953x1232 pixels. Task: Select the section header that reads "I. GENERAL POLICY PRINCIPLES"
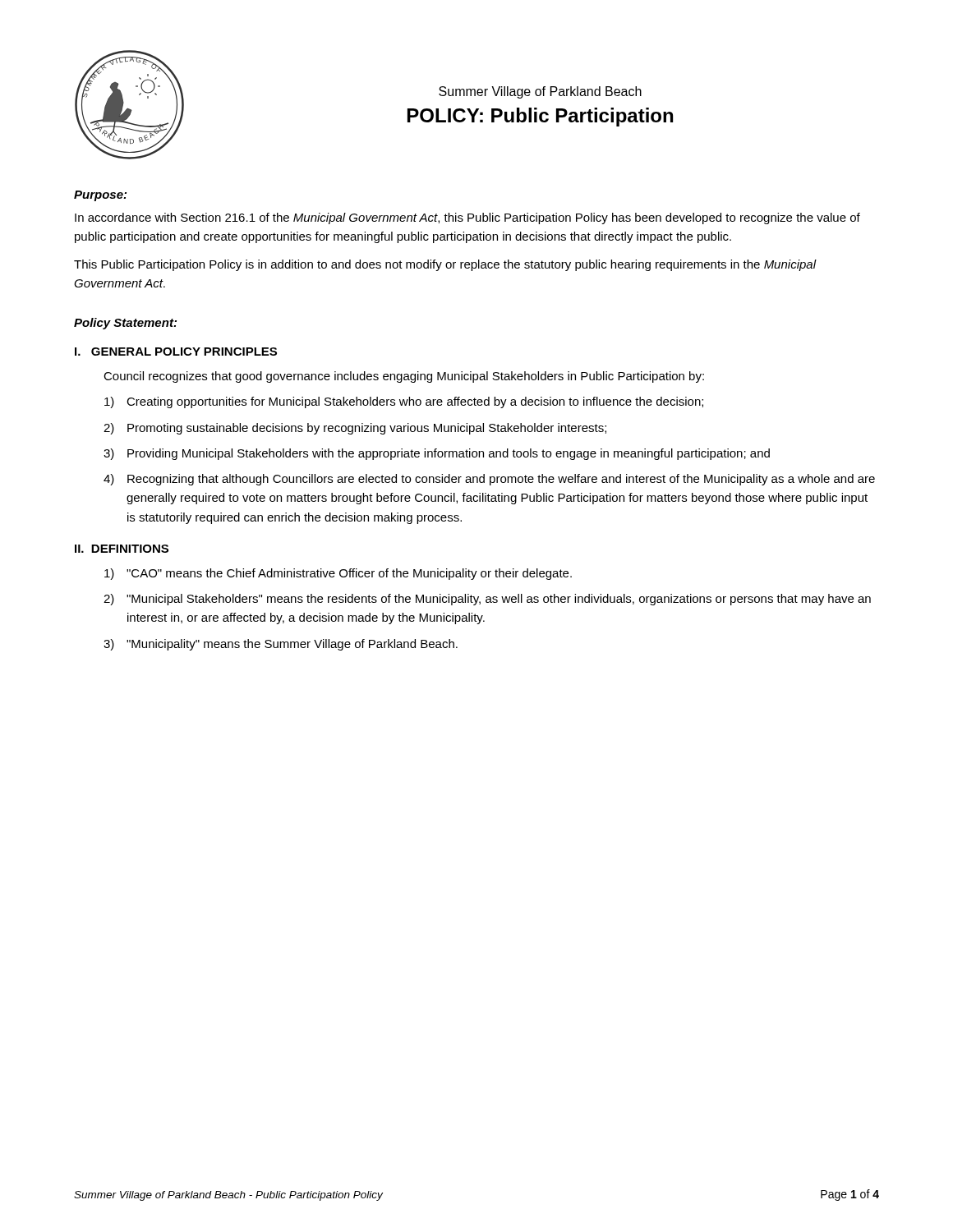[176, 351]
